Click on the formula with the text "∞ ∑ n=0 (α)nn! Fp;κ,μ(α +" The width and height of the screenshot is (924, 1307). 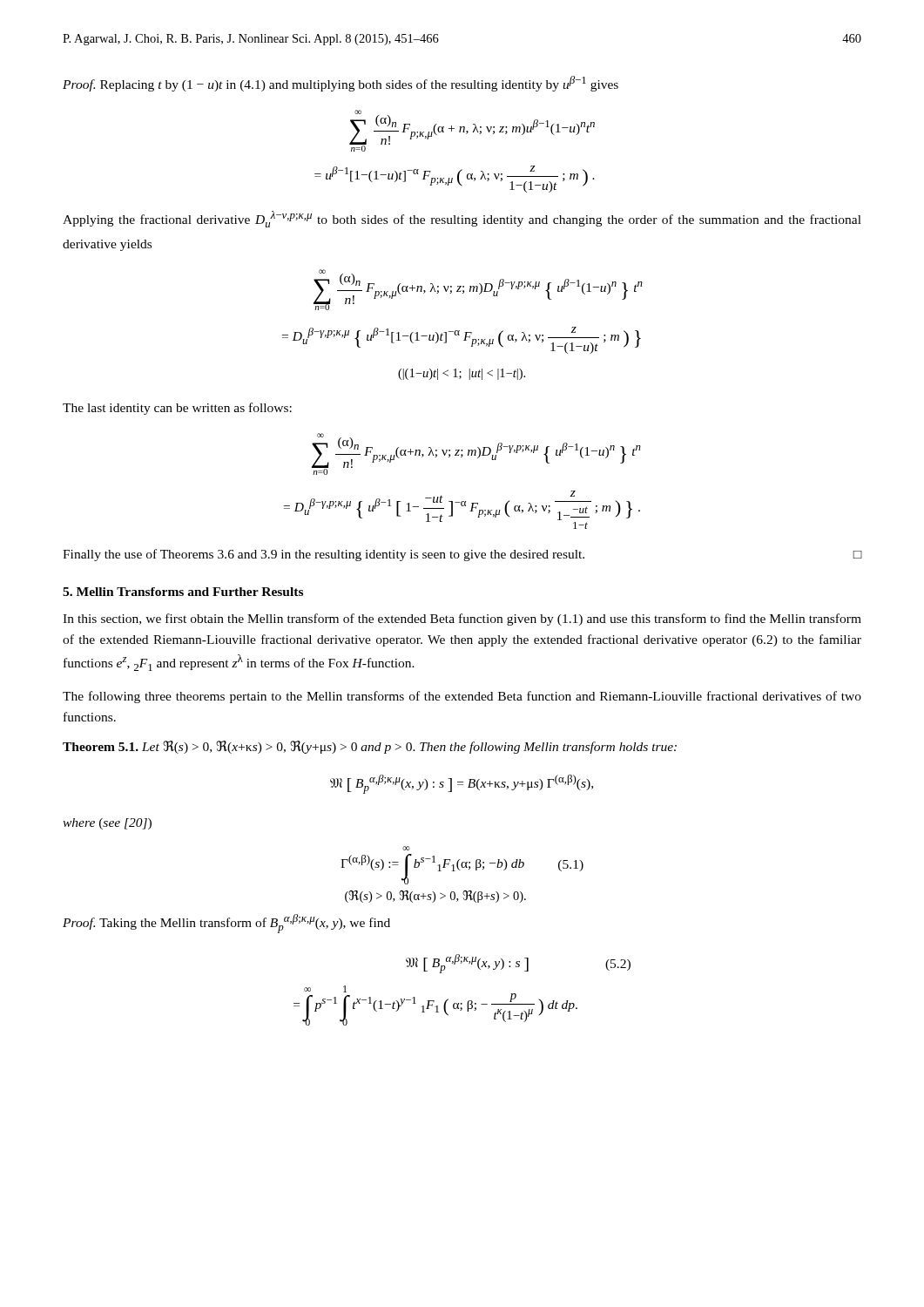(x=462, y=151)
